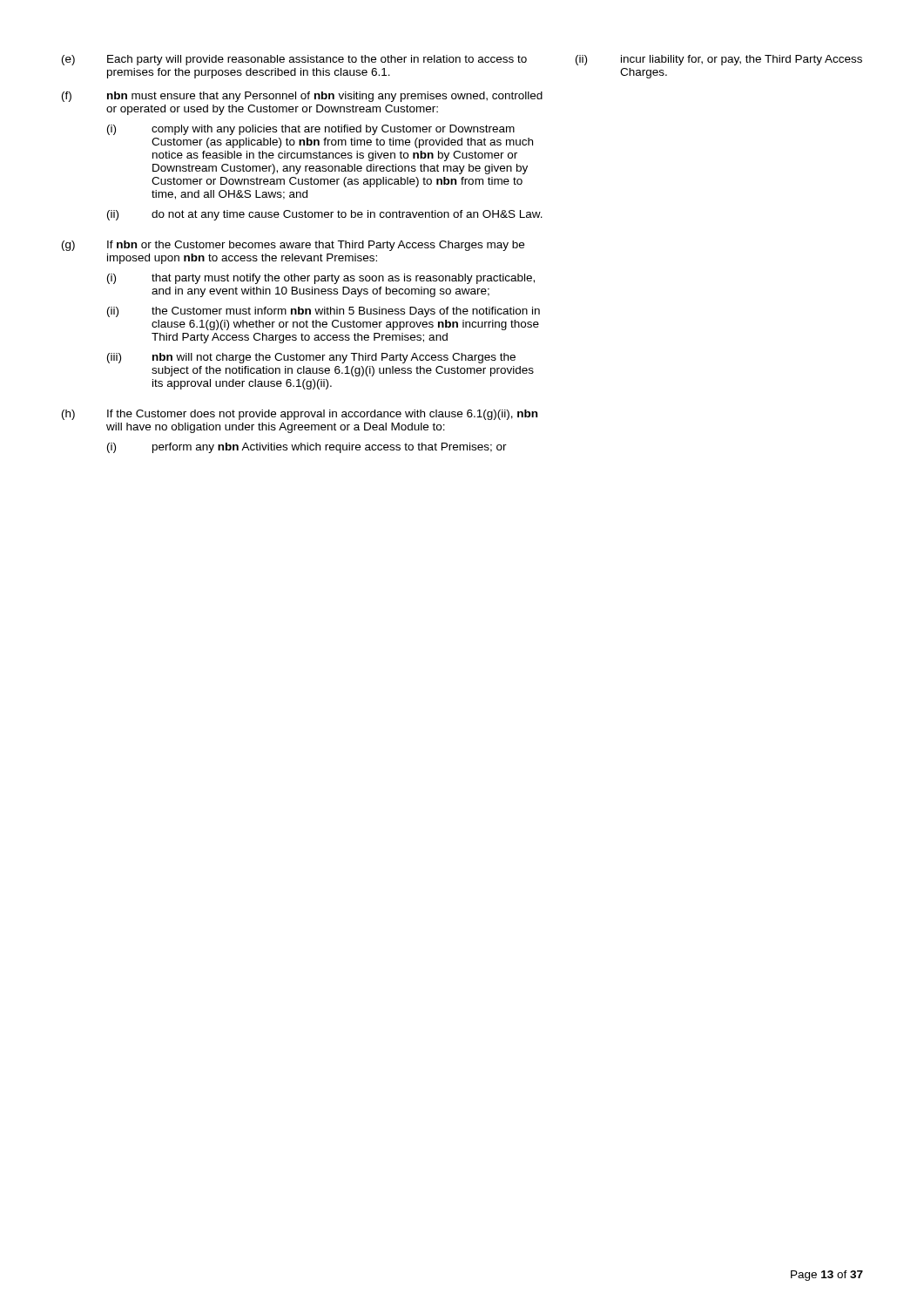Point to the block beginning "(i) comply with any policies"
The image size is (924, 1307).
click(x=327, y=161)
